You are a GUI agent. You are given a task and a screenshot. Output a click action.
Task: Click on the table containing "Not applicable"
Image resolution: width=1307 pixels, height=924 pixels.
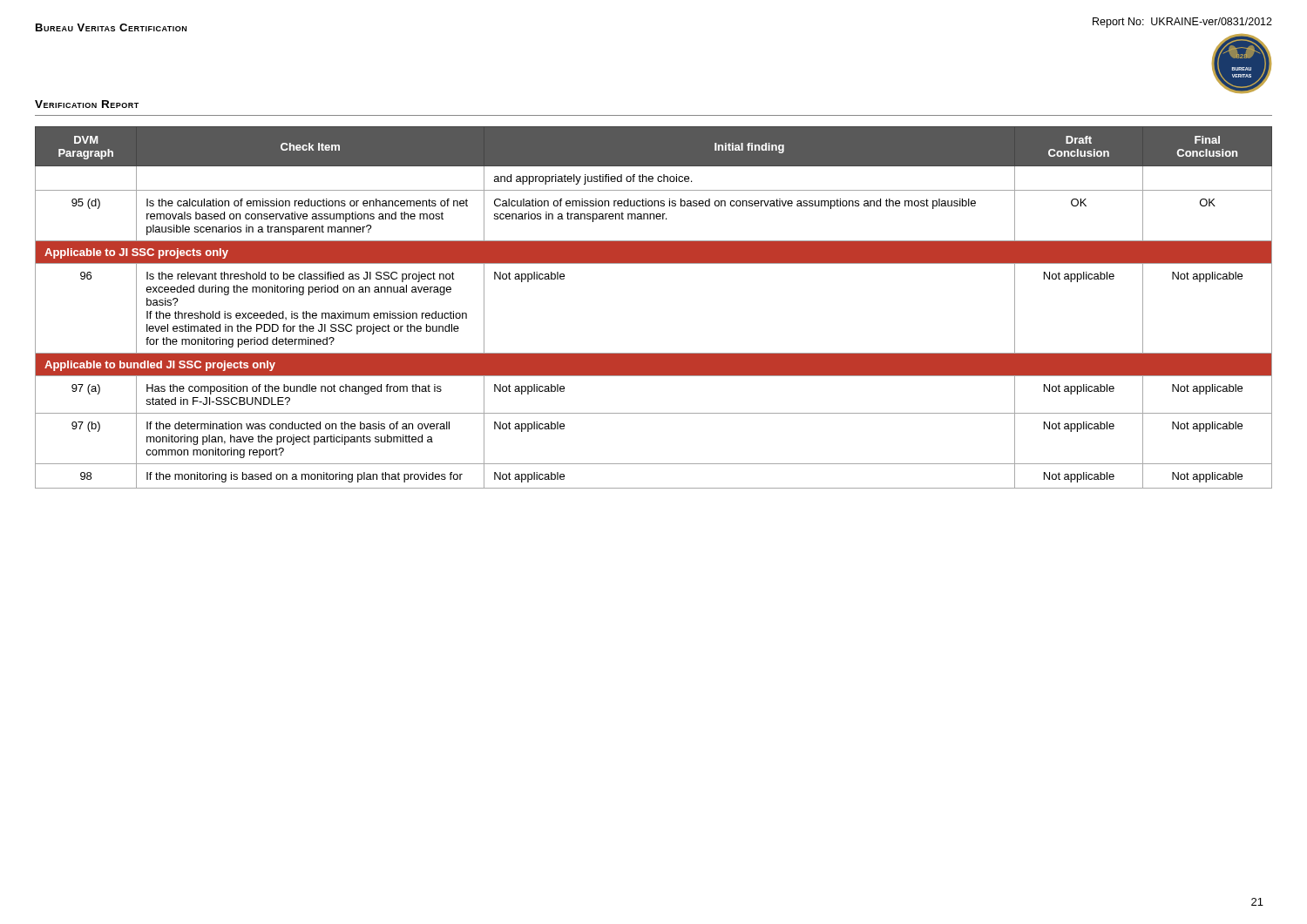[x=654, y=307]
